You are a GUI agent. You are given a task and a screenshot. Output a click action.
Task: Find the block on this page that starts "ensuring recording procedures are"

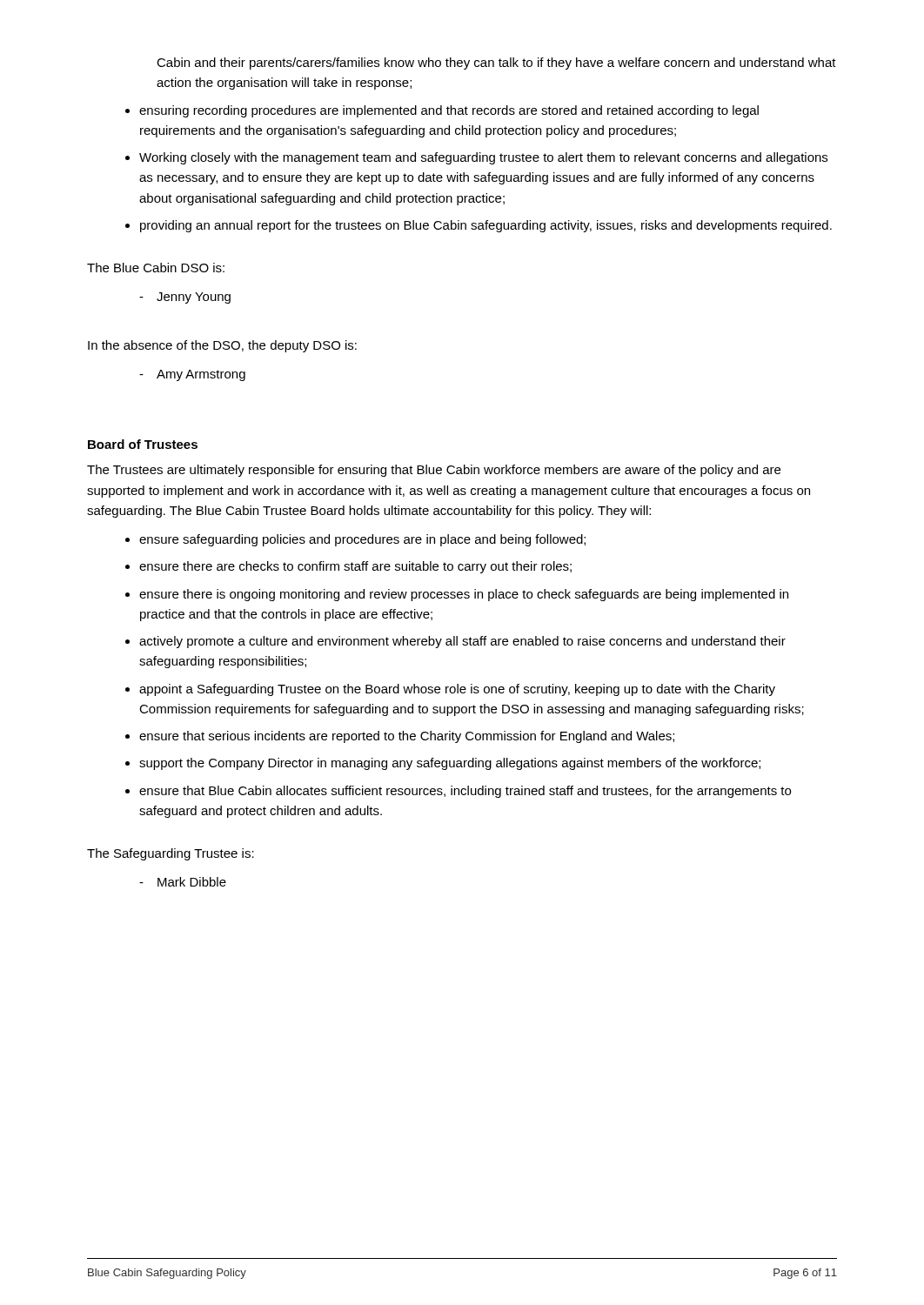[x=449, y=120]
